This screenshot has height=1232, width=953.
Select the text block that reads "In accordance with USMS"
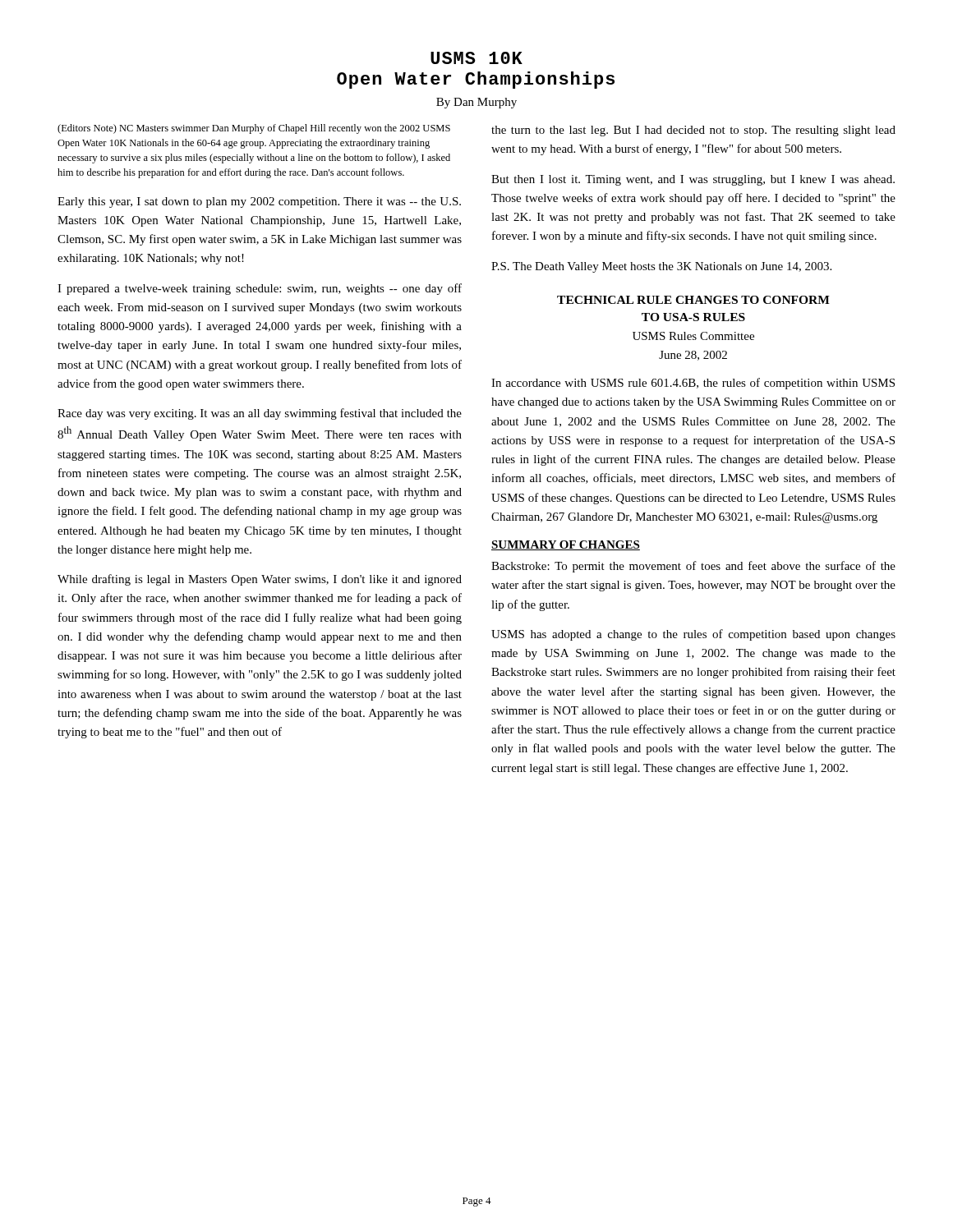click(693, 450)
